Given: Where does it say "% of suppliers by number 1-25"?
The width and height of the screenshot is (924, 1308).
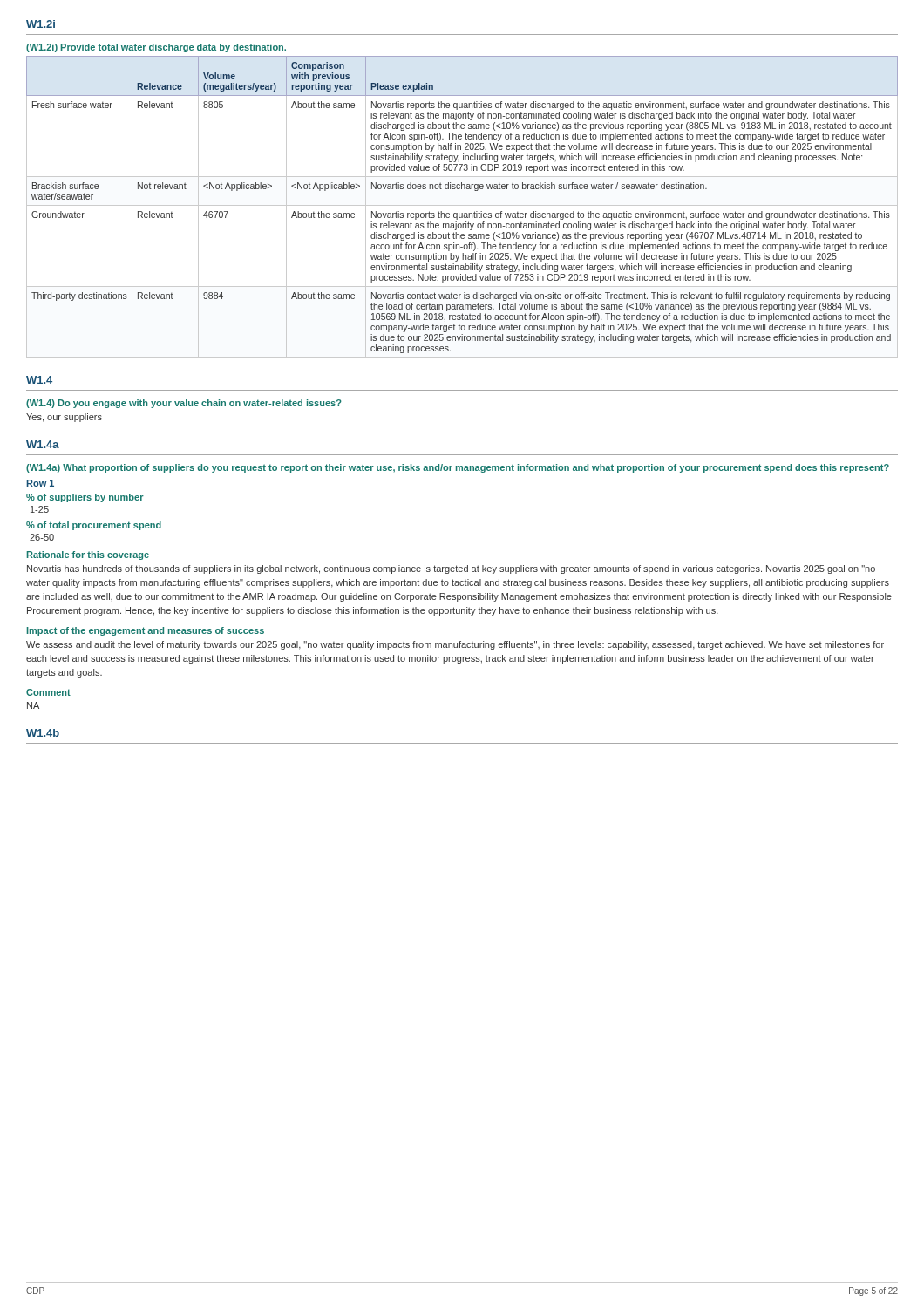Looking at the screenshot, I should point(85,498).
